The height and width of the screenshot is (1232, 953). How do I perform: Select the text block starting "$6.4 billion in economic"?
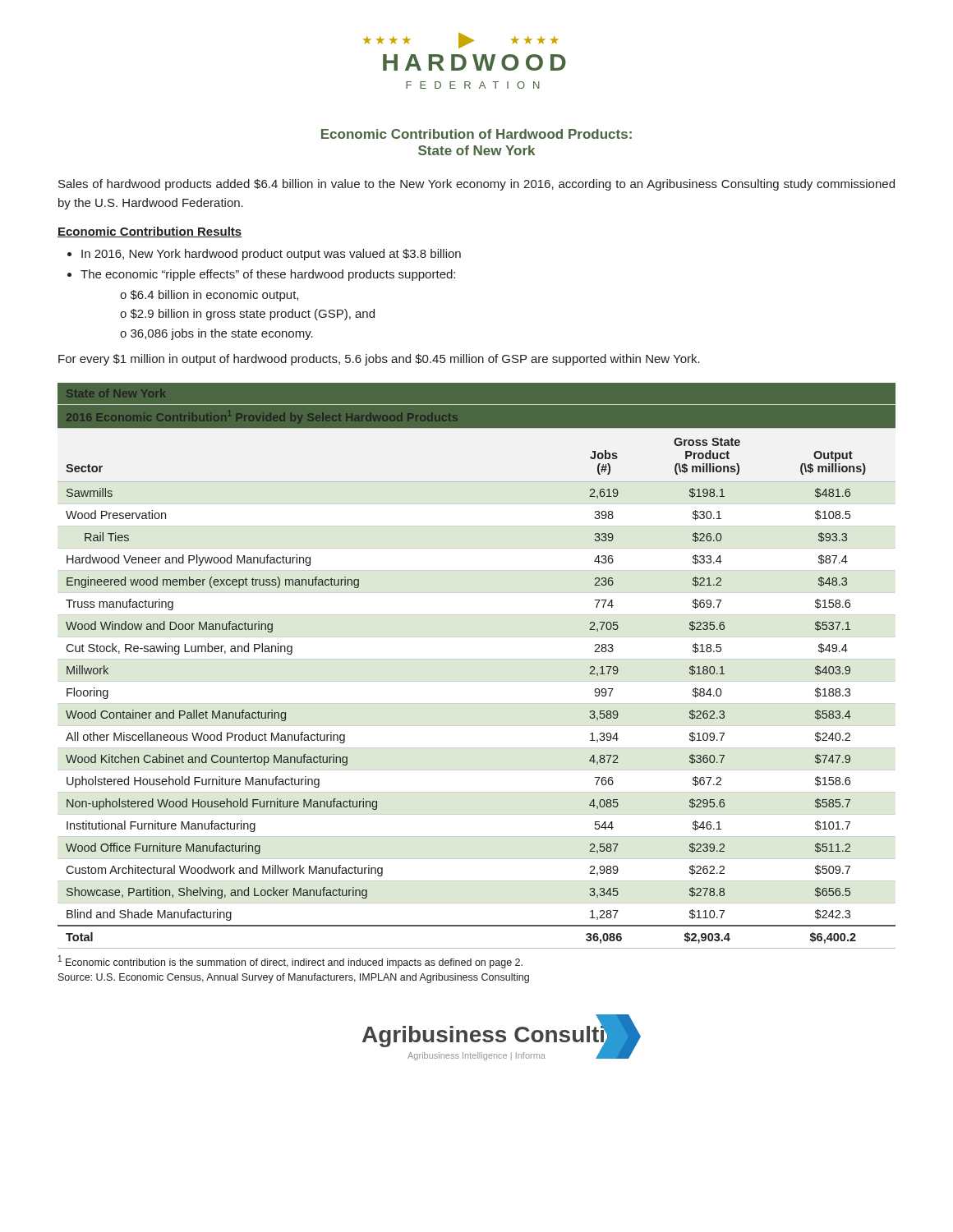click(215, 294)
